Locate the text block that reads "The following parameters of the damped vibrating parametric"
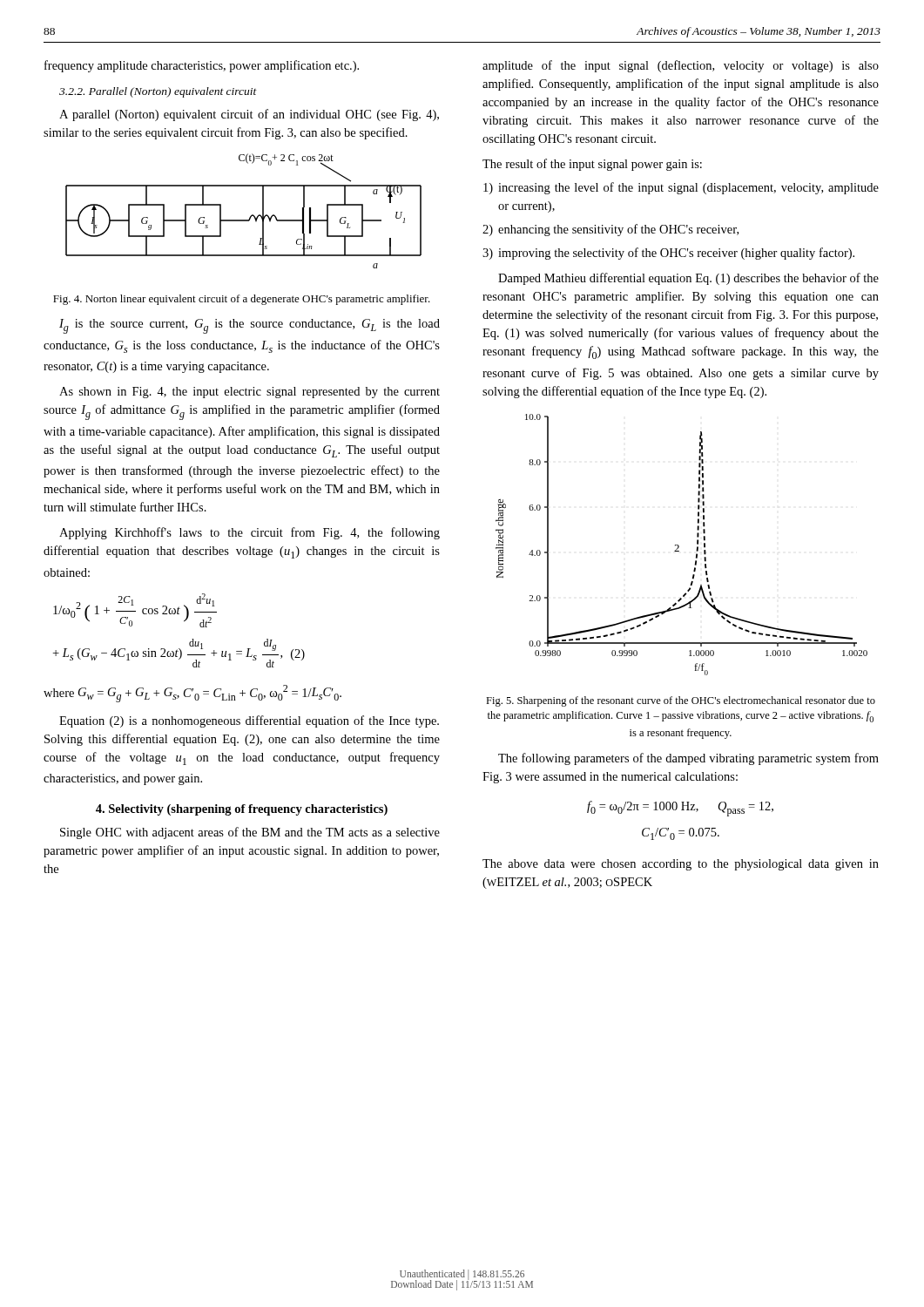Screen dimensions: 1307x924 (681, 767)
